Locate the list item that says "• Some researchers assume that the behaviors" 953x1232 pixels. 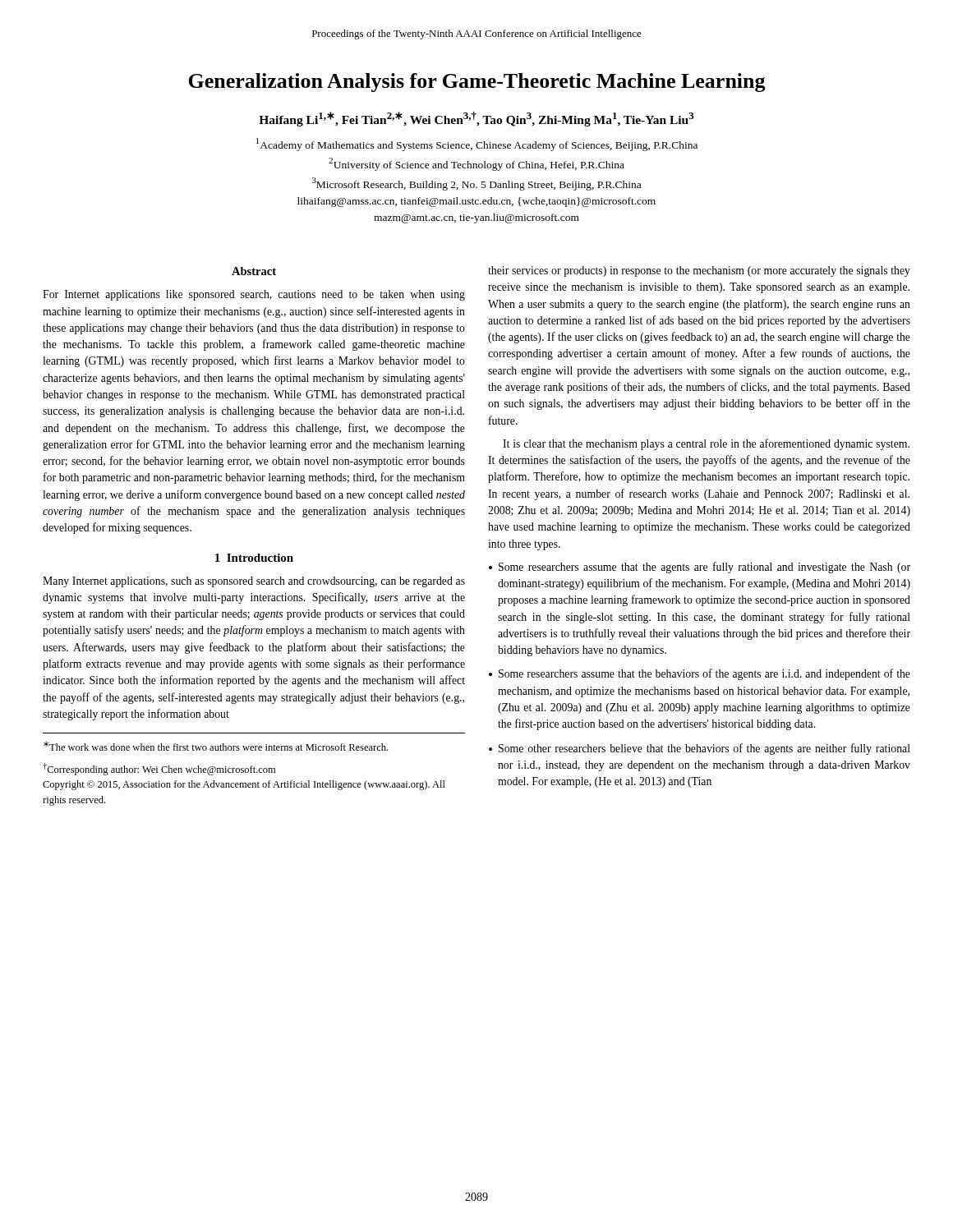click(699, 700)
